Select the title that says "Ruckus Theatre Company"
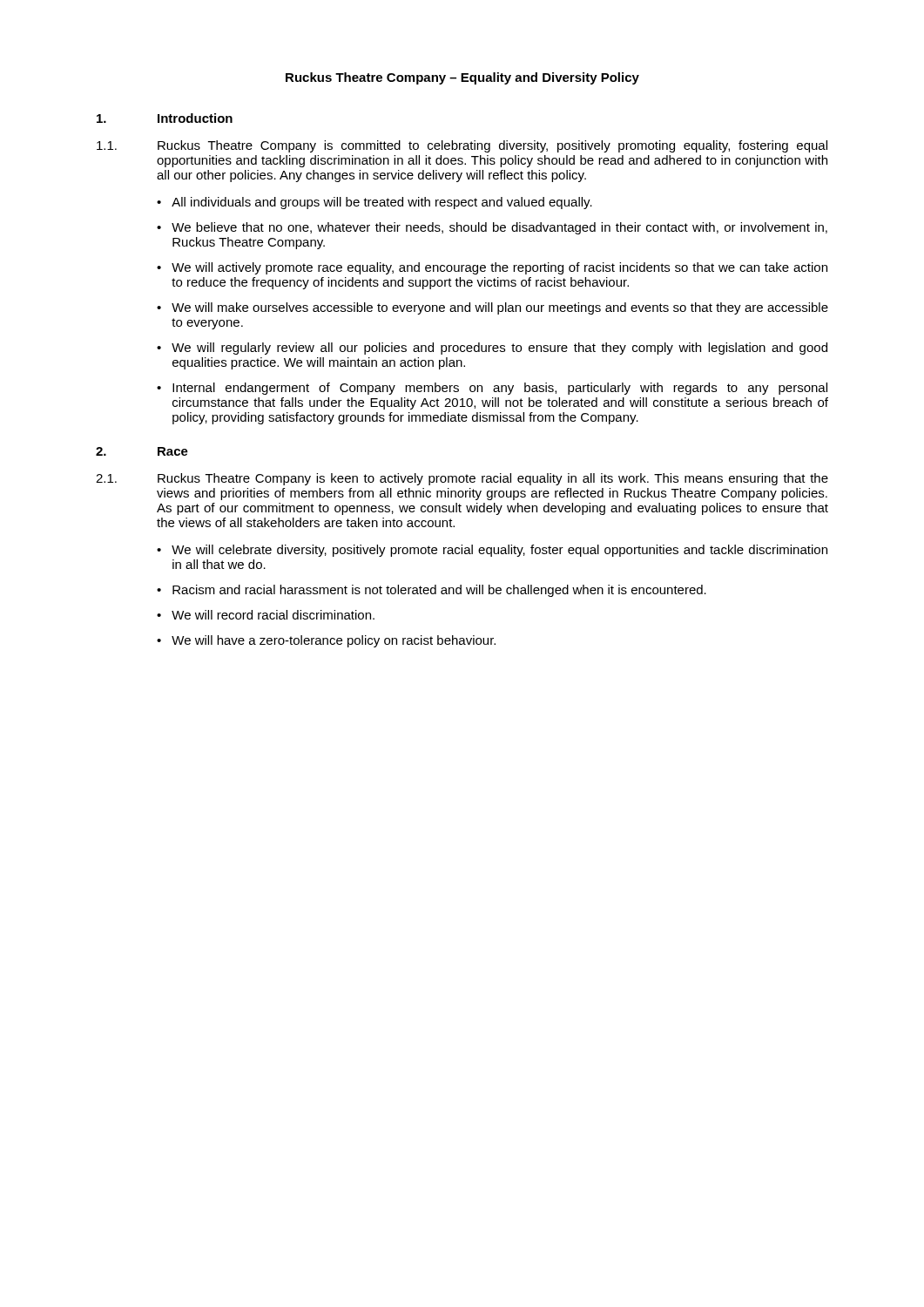Viewport: 924px width, 1307px height. [462, 77]
